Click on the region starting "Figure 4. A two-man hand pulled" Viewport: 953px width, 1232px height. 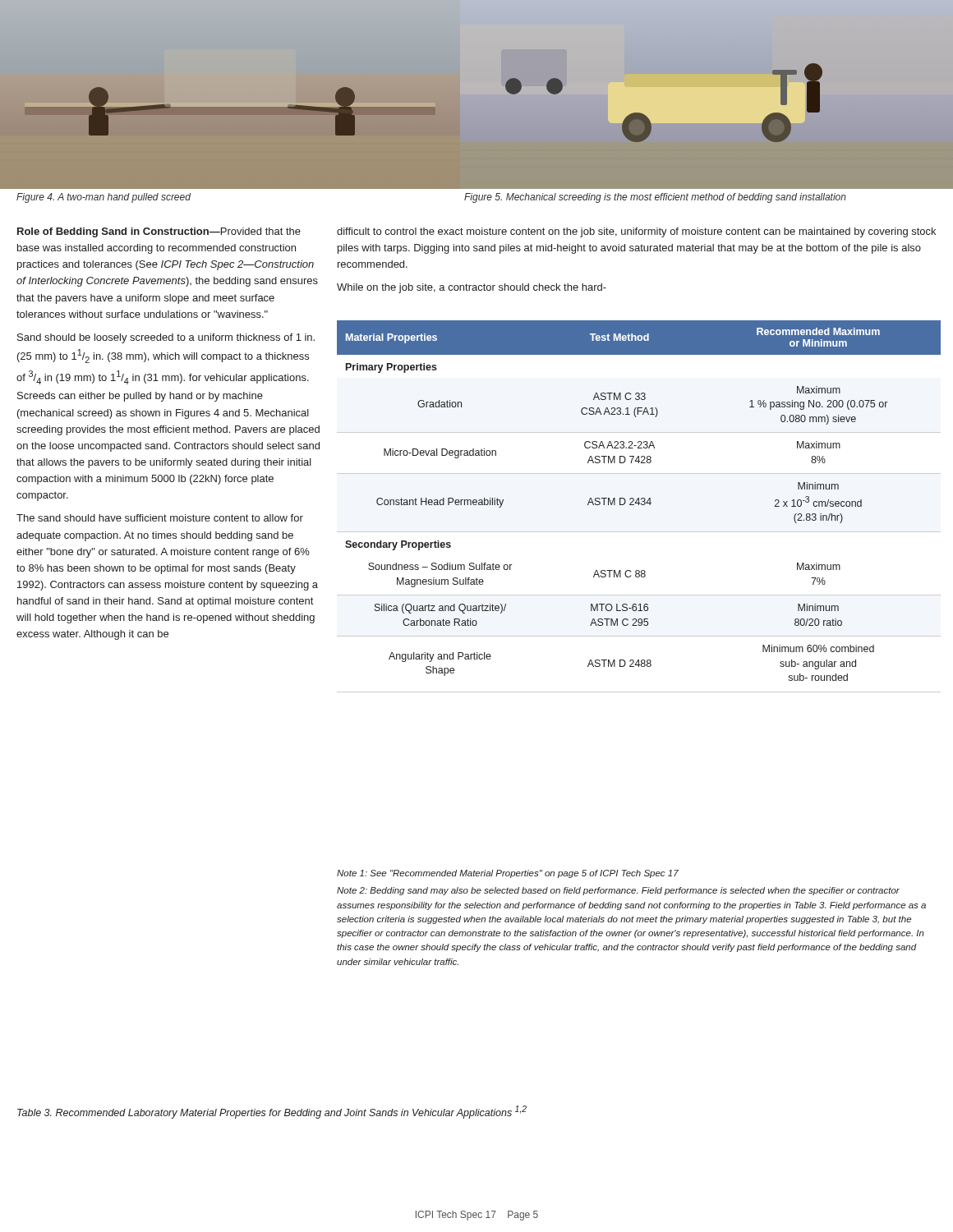(103, 197)
